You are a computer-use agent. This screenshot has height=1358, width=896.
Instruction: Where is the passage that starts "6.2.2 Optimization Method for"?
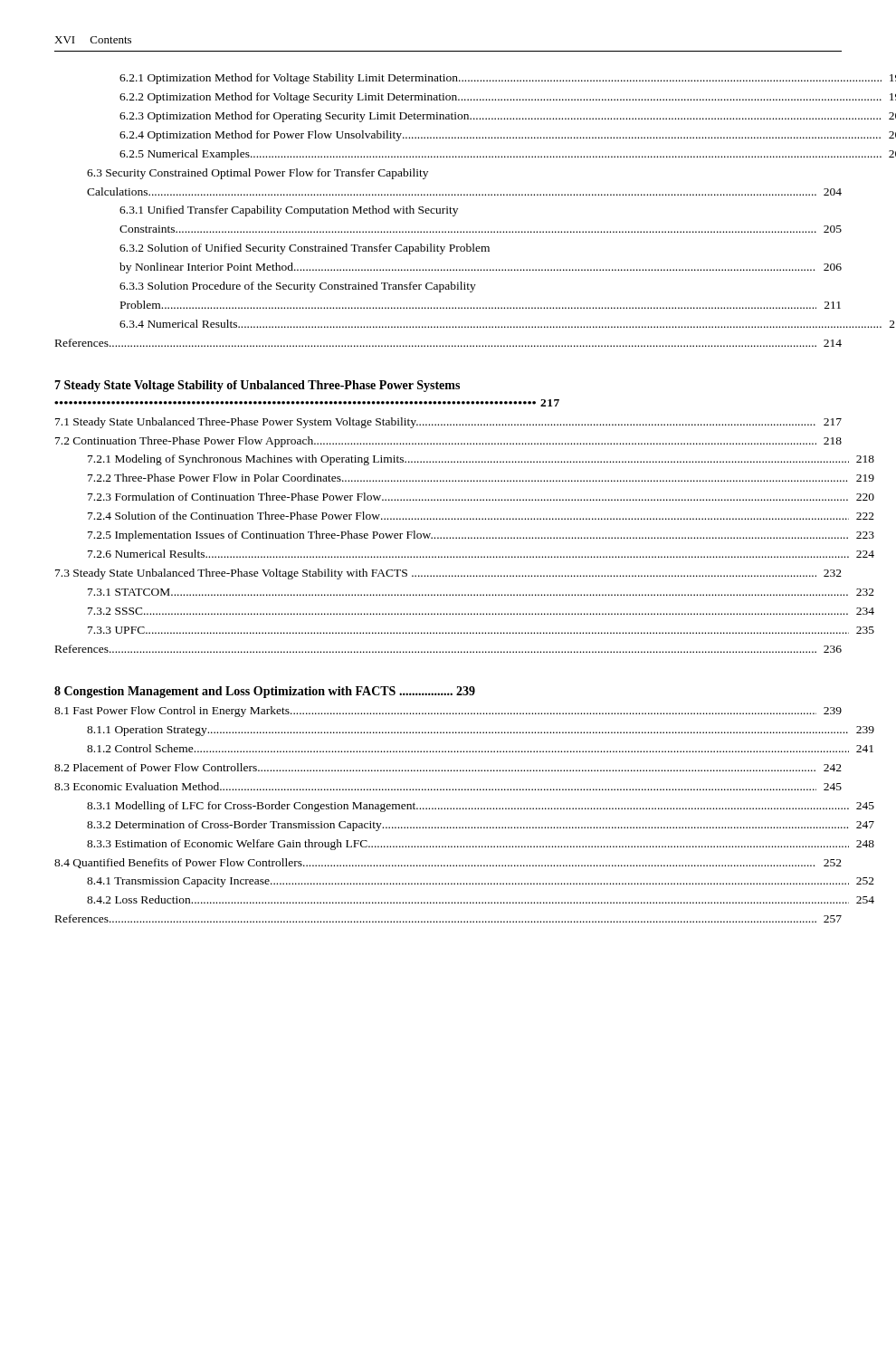[x=508, y=97]
